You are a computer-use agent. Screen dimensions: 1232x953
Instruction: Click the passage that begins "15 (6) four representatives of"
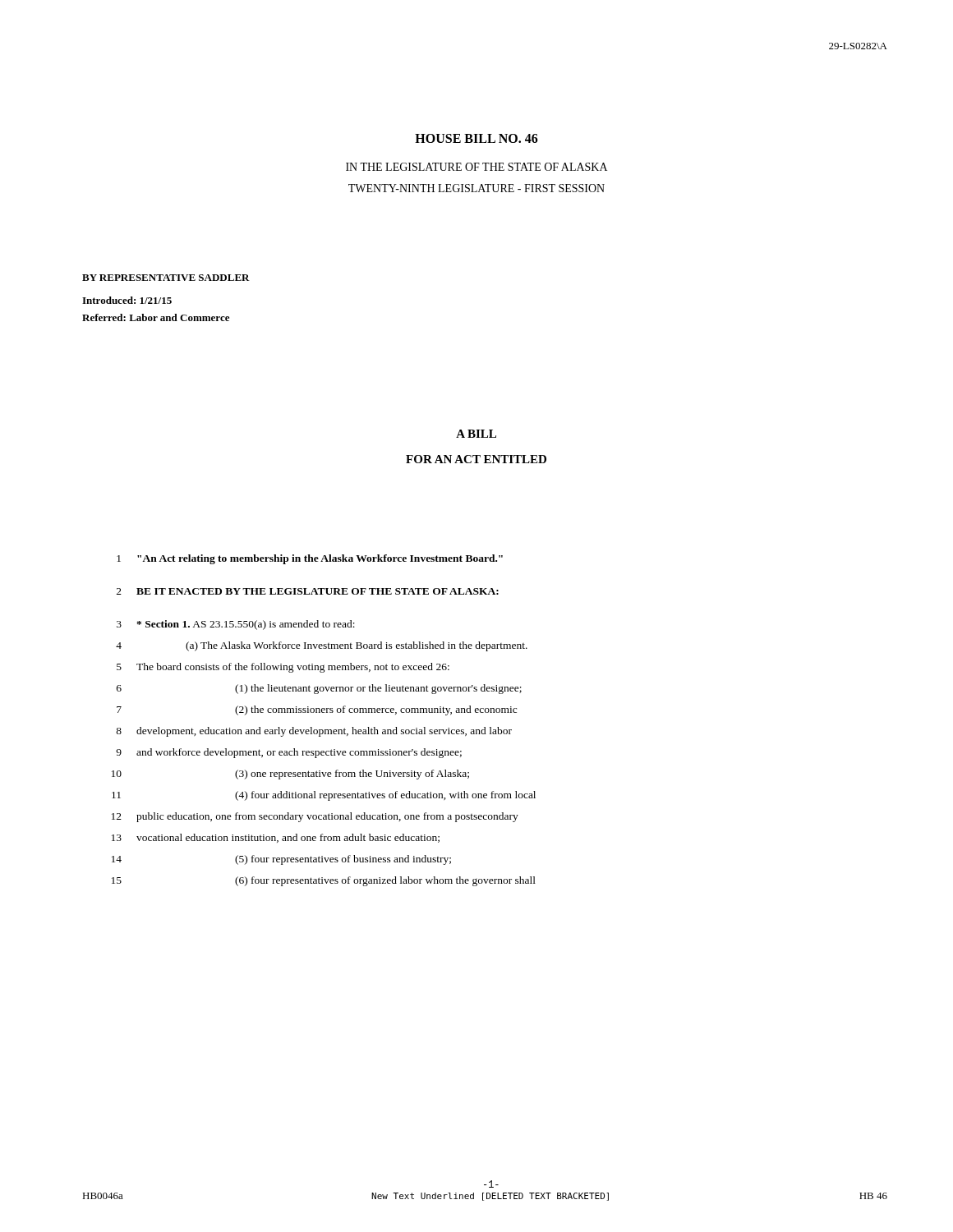[x=485, y=881]
